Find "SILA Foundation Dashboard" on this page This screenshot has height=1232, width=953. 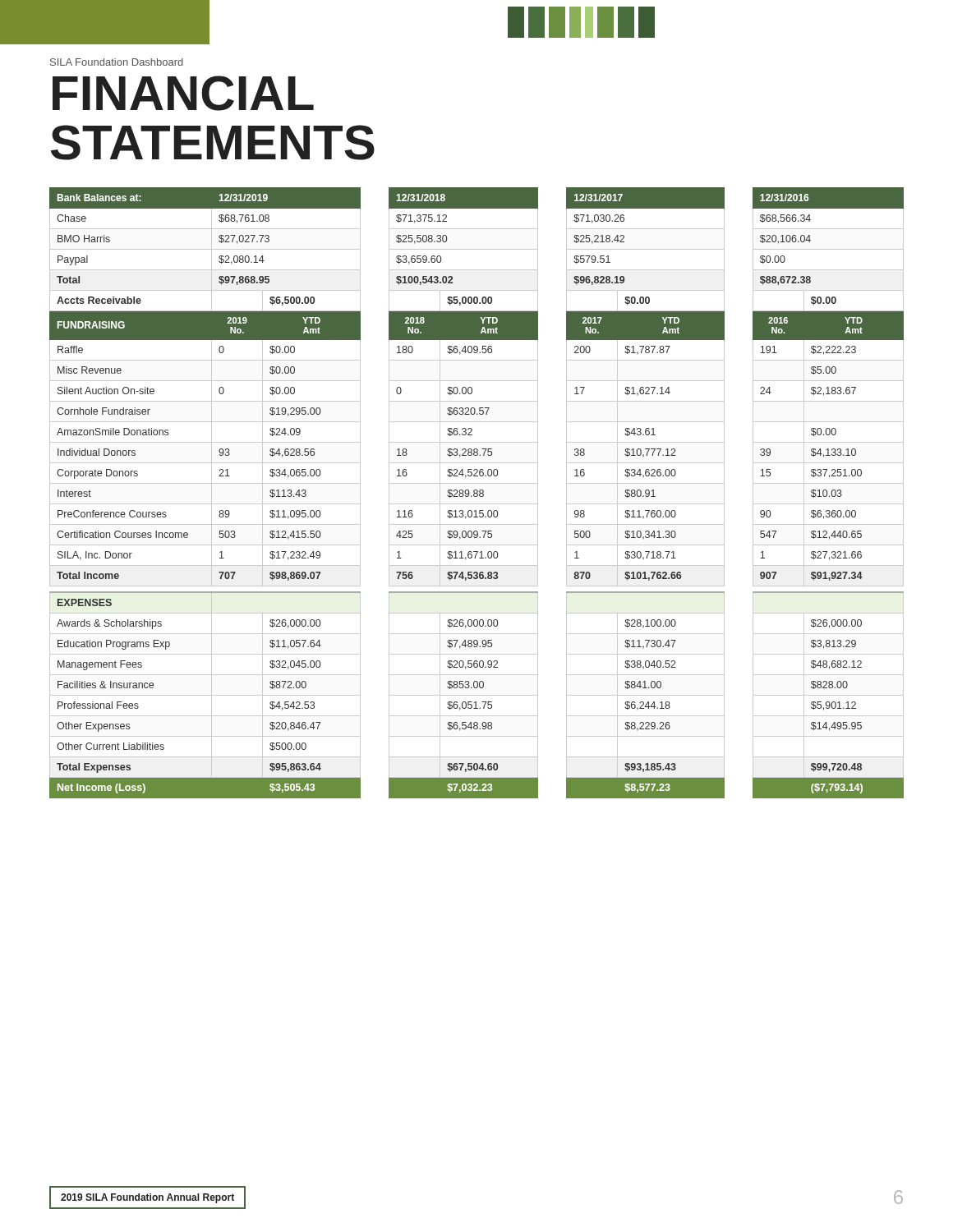[116, 62]
